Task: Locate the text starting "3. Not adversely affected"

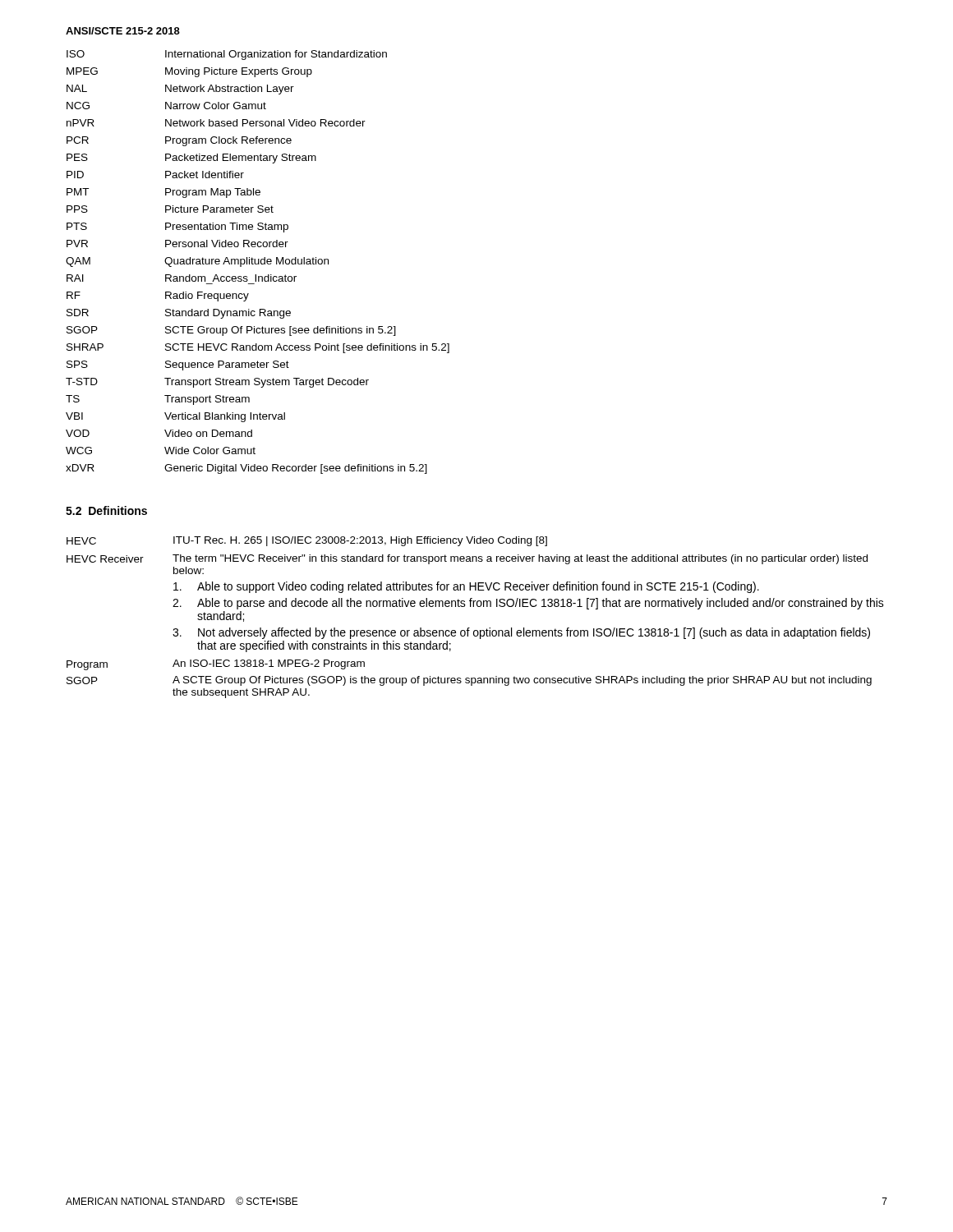Action: point(530,639)
